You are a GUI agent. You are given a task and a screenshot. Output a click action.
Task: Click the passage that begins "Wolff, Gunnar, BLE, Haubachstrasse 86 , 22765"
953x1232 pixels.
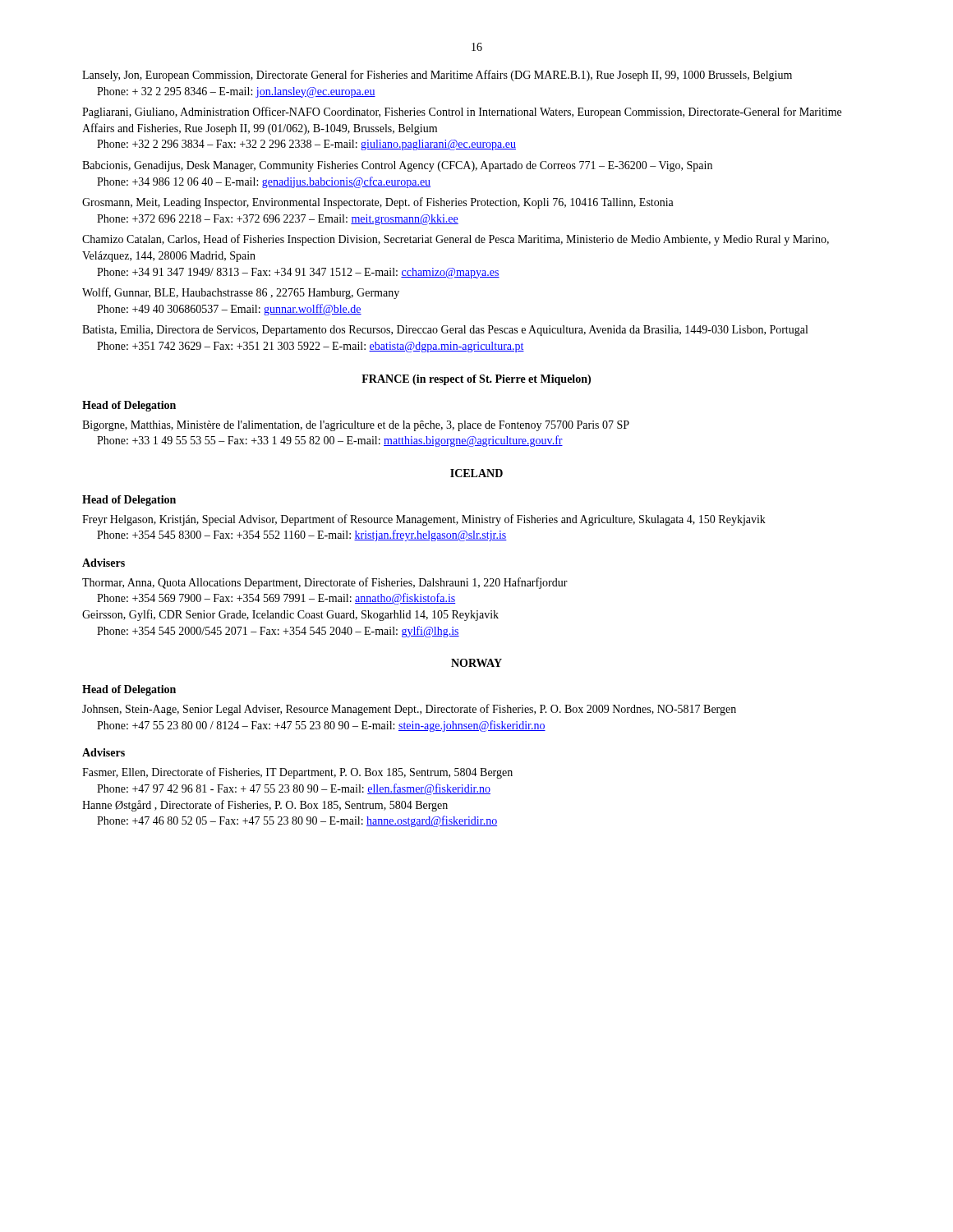[241, 301]
